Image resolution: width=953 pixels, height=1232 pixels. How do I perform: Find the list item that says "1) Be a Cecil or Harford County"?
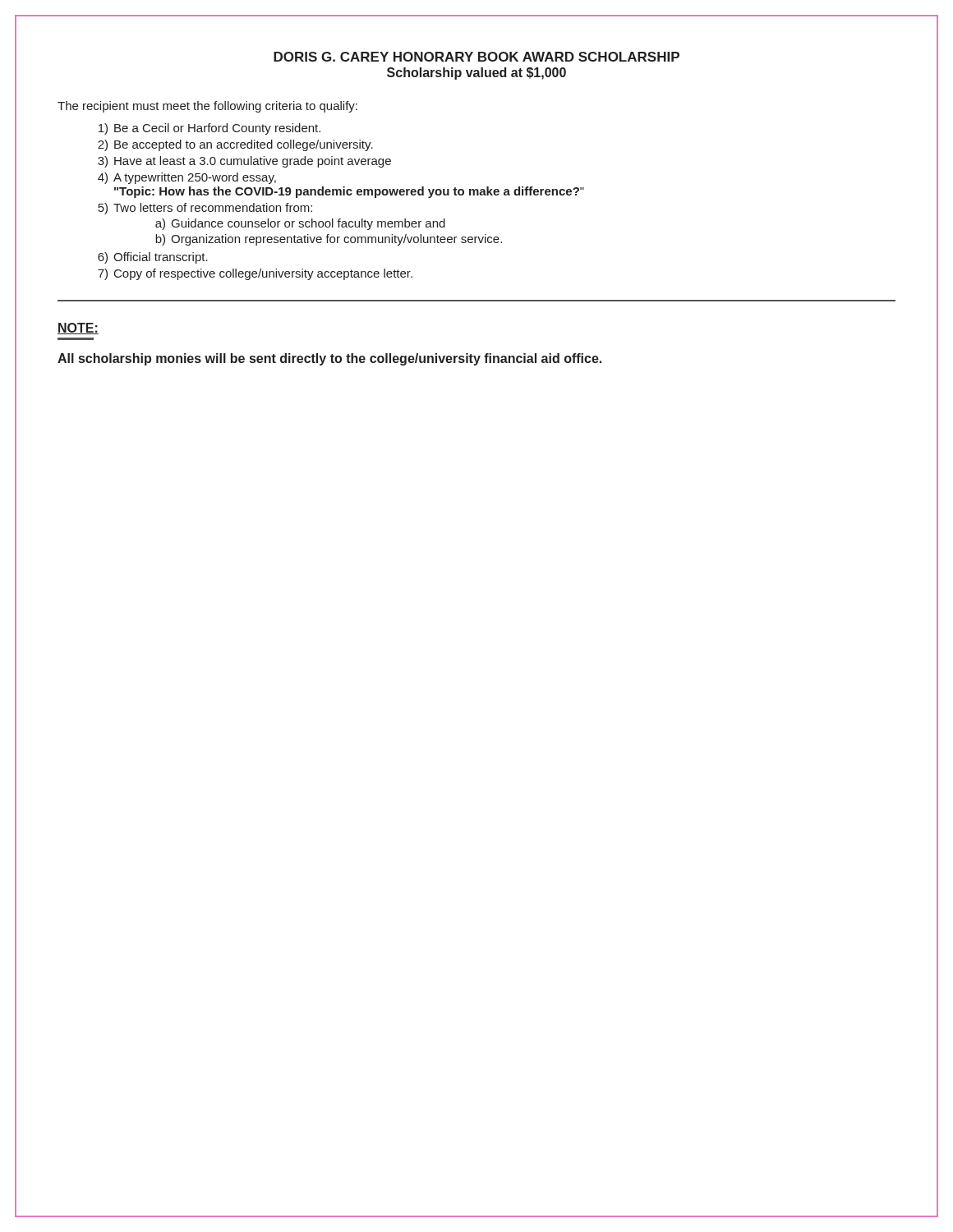(209, 129)
